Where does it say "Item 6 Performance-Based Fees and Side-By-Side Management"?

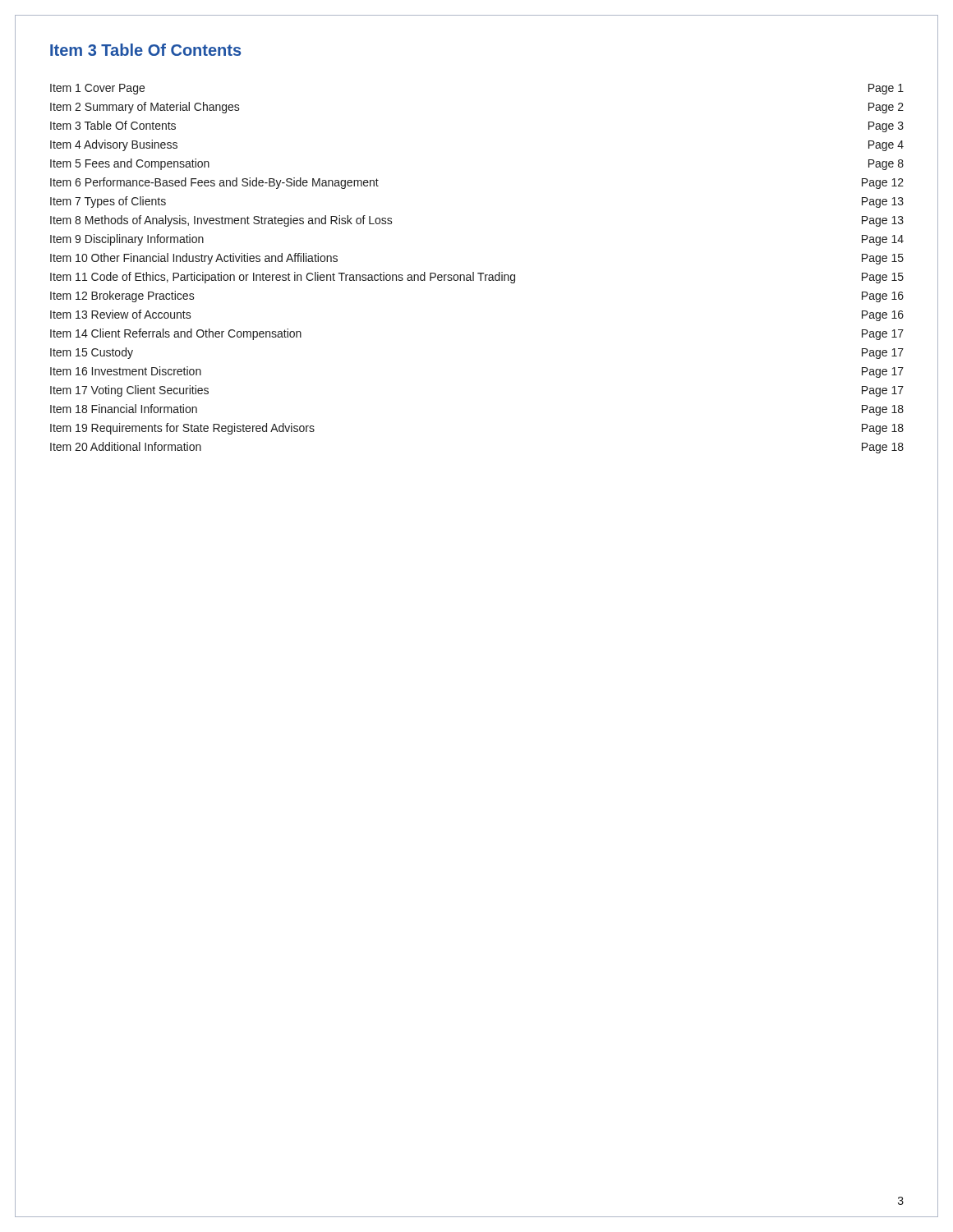214,182
